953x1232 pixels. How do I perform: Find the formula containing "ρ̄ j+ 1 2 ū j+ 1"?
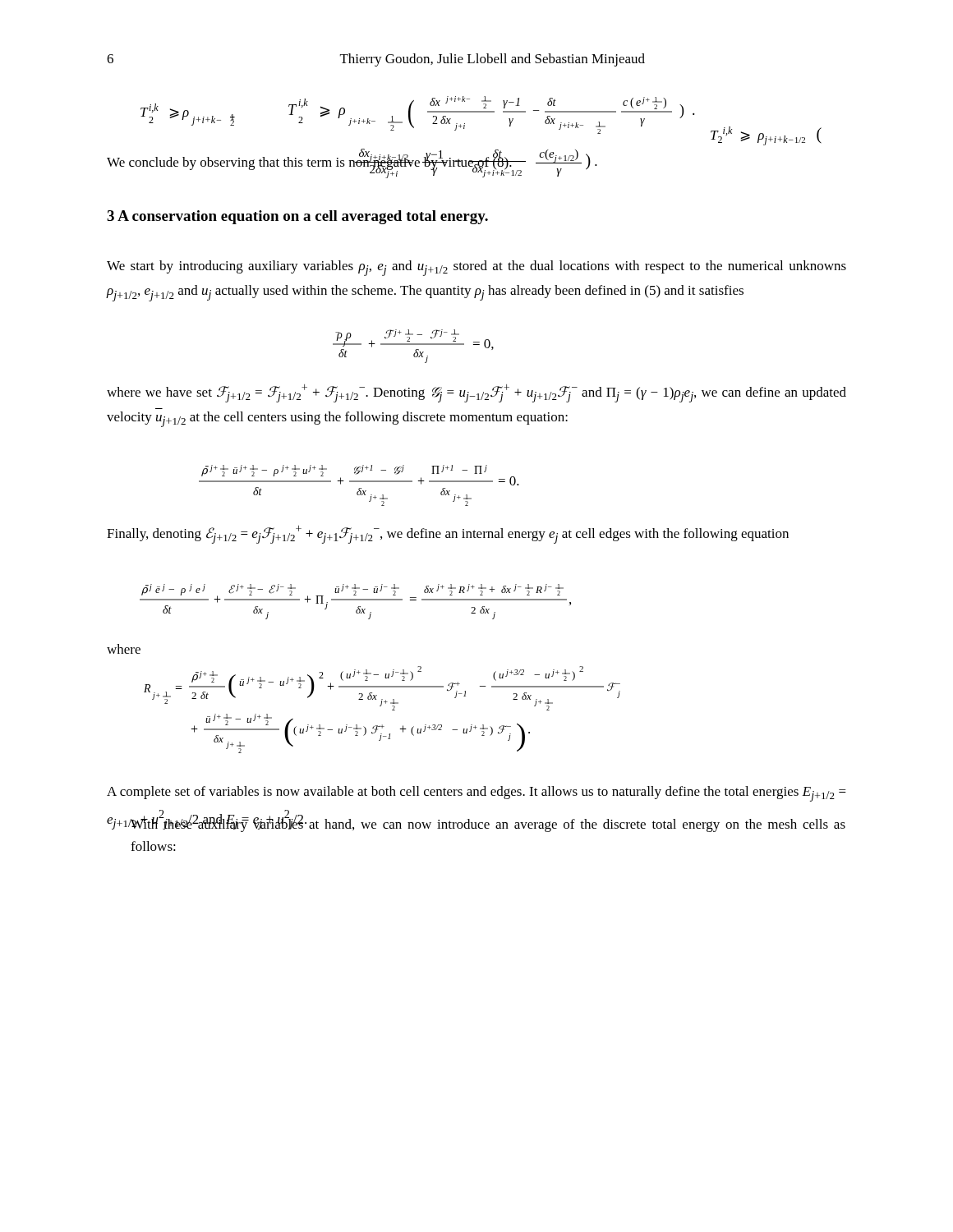(x=476, y=483)
